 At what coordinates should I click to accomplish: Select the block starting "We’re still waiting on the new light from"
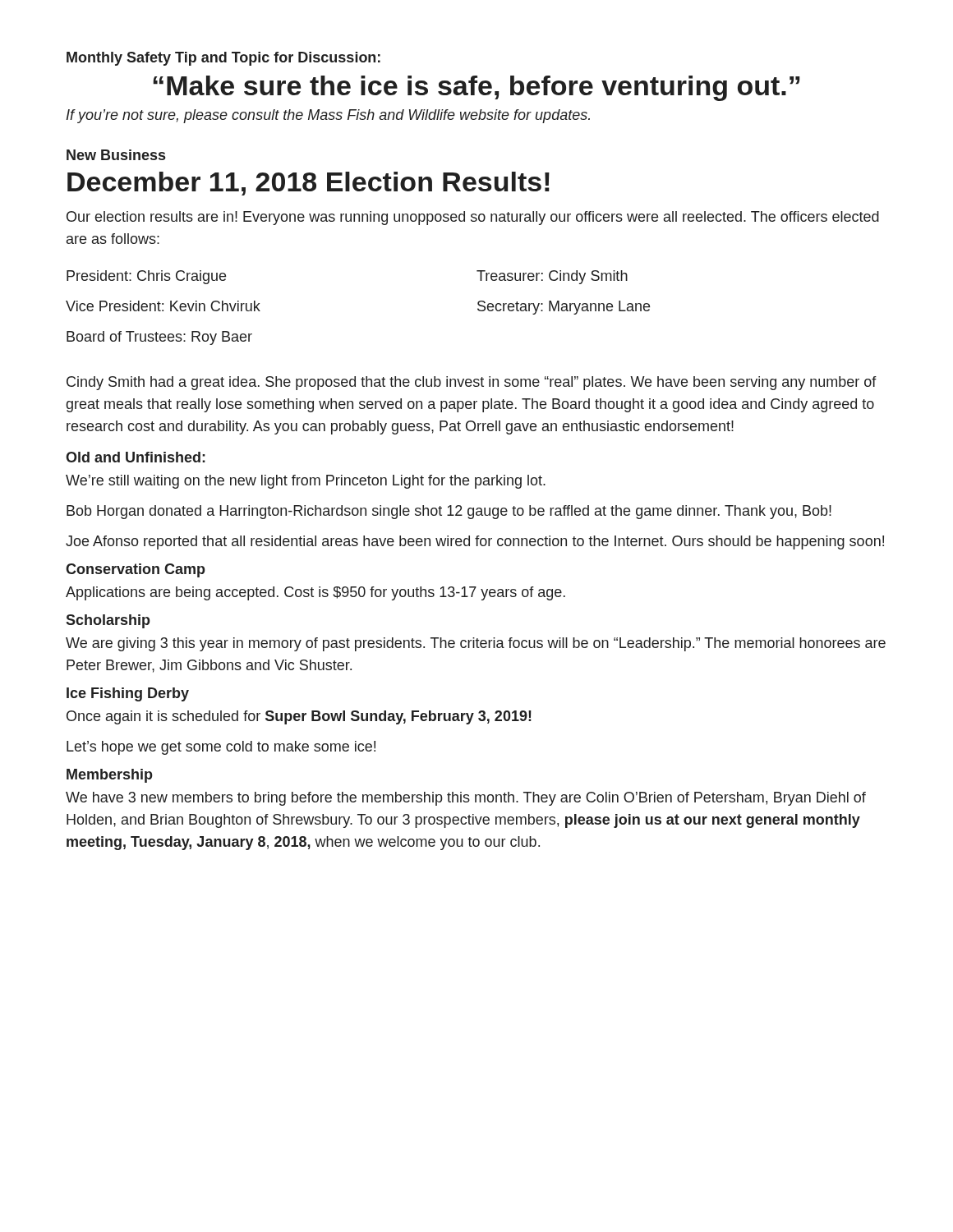[x=306, y=480]
